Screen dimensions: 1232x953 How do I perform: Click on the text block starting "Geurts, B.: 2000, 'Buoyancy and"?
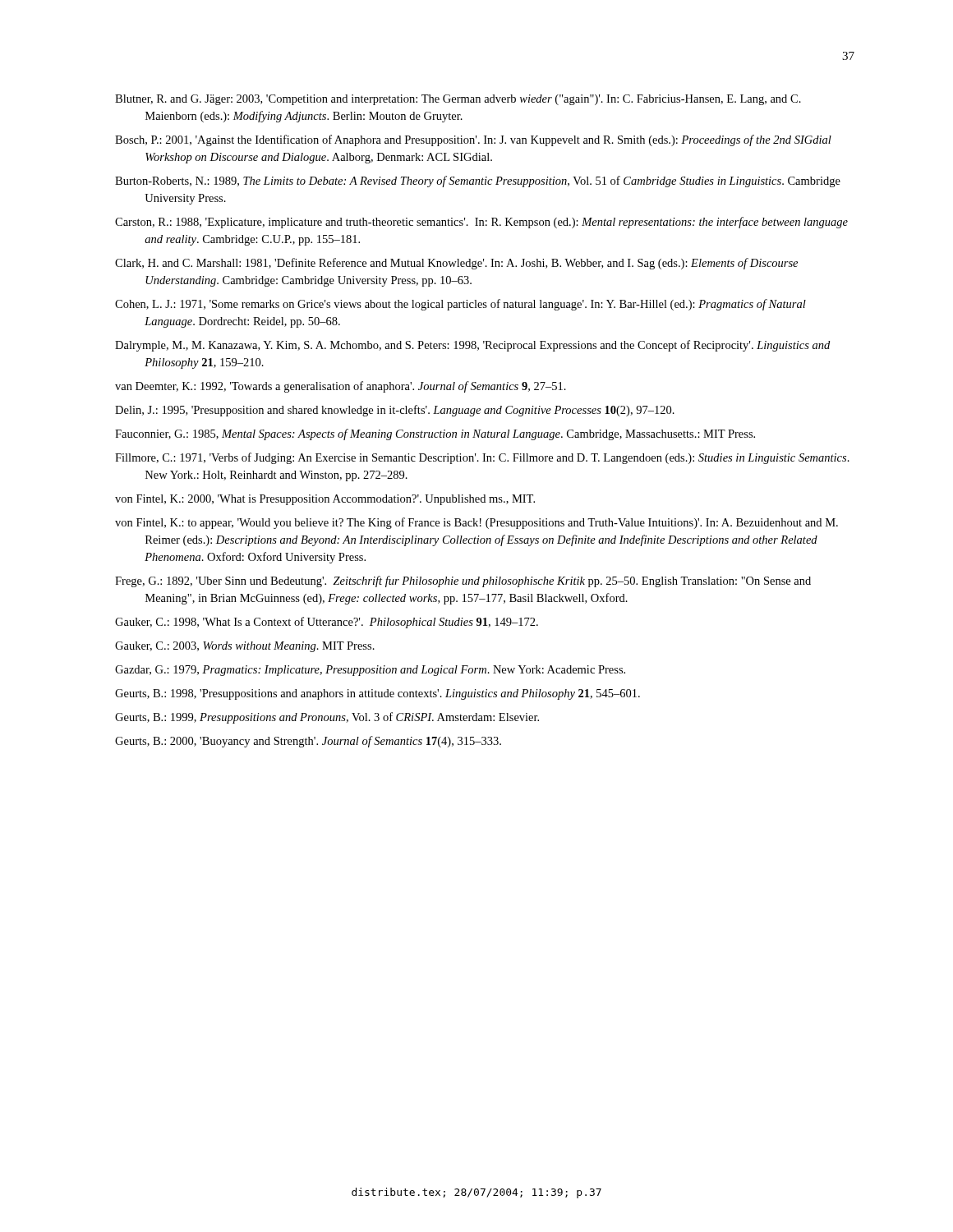coord(308,741)
